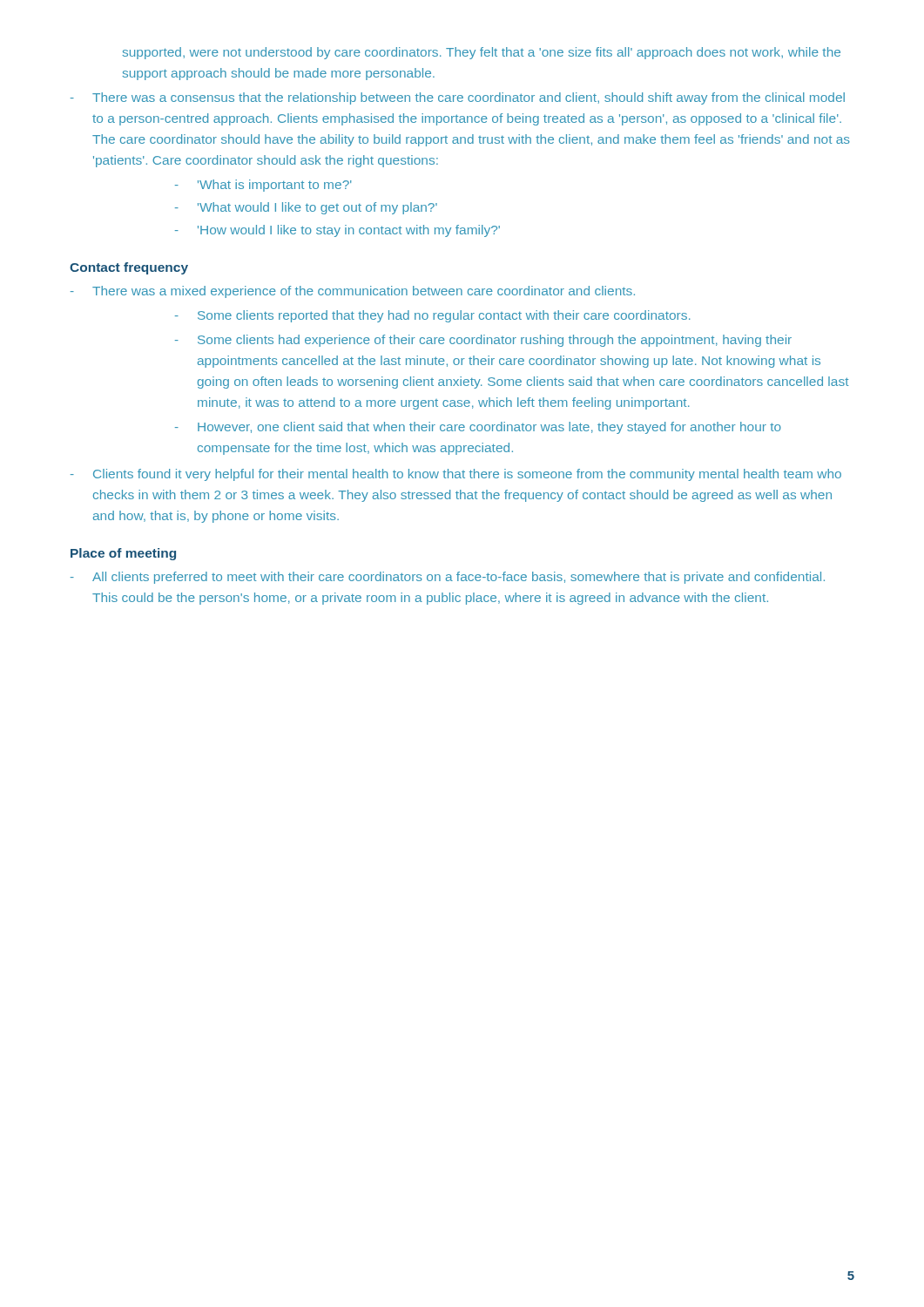Navigate to the text starting "- However, one client said"

coord(514,438)
